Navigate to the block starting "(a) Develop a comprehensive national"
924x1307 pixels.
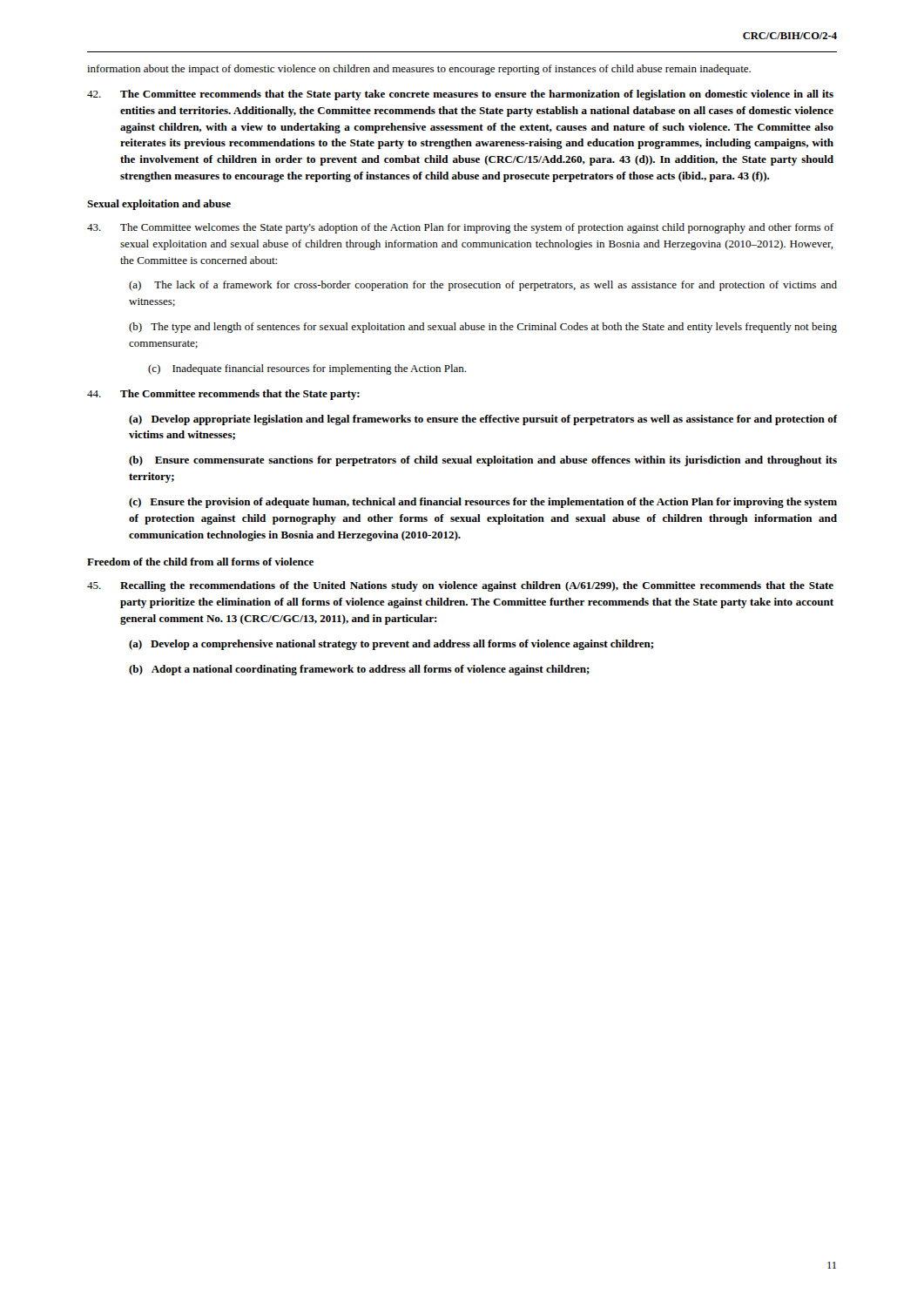[x=483, y=644]
